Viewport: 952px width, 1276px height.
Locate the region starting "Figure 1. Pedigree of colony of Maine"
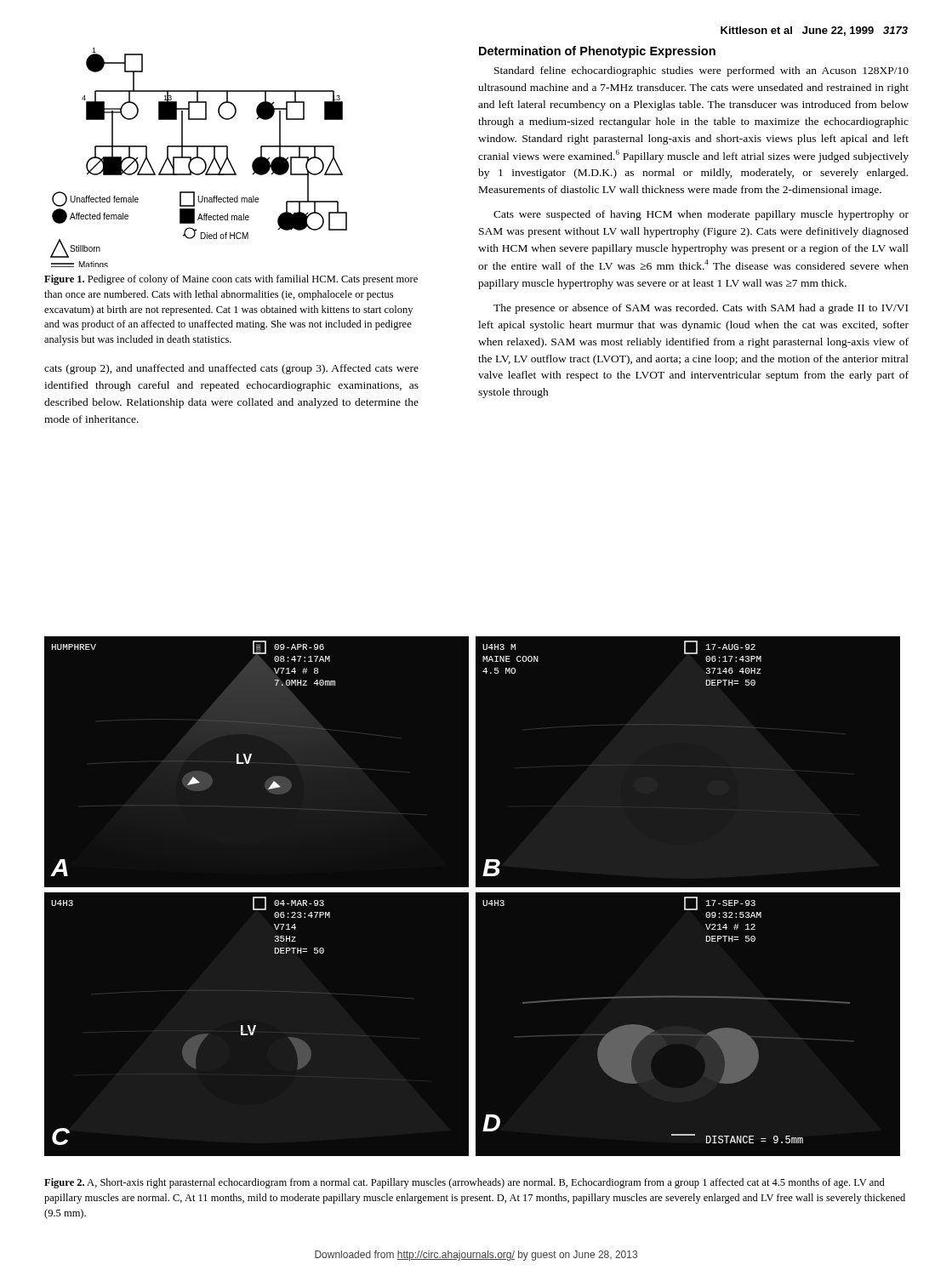tap(231, 309)
